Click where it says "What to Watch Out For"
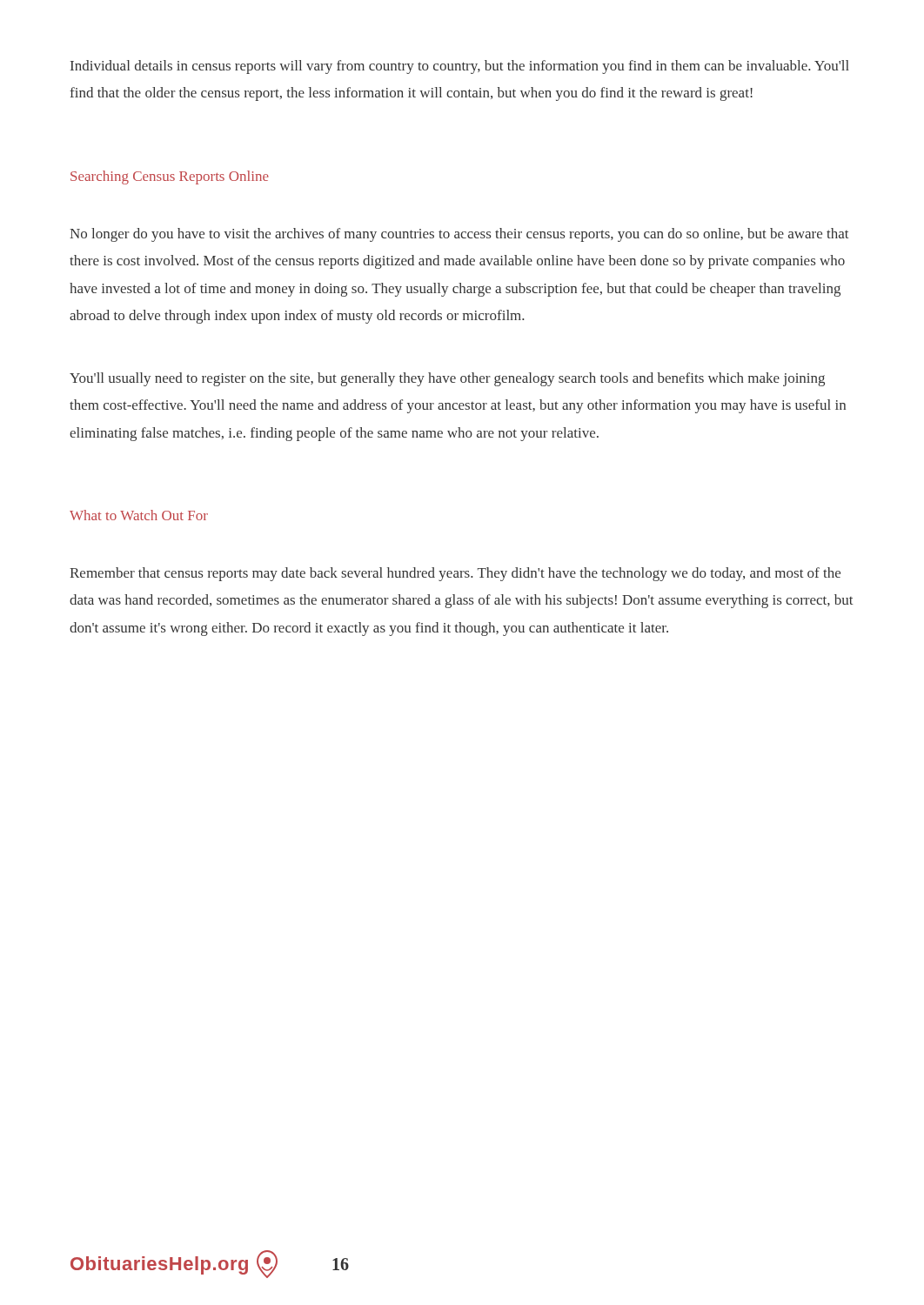 coord(139,515)
